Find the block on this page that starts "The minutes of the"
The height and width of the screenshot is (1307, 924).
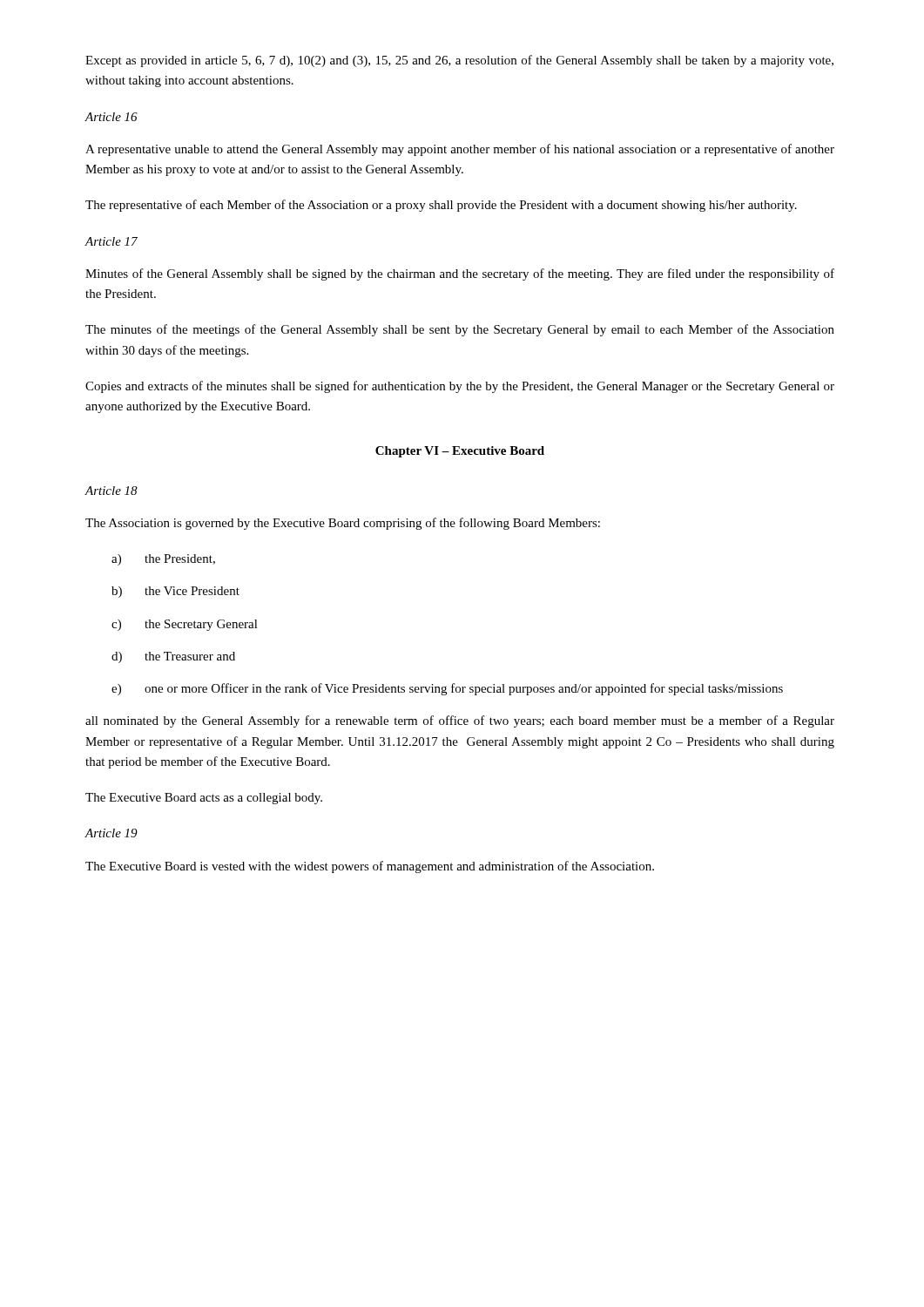(x=460, y=340)
